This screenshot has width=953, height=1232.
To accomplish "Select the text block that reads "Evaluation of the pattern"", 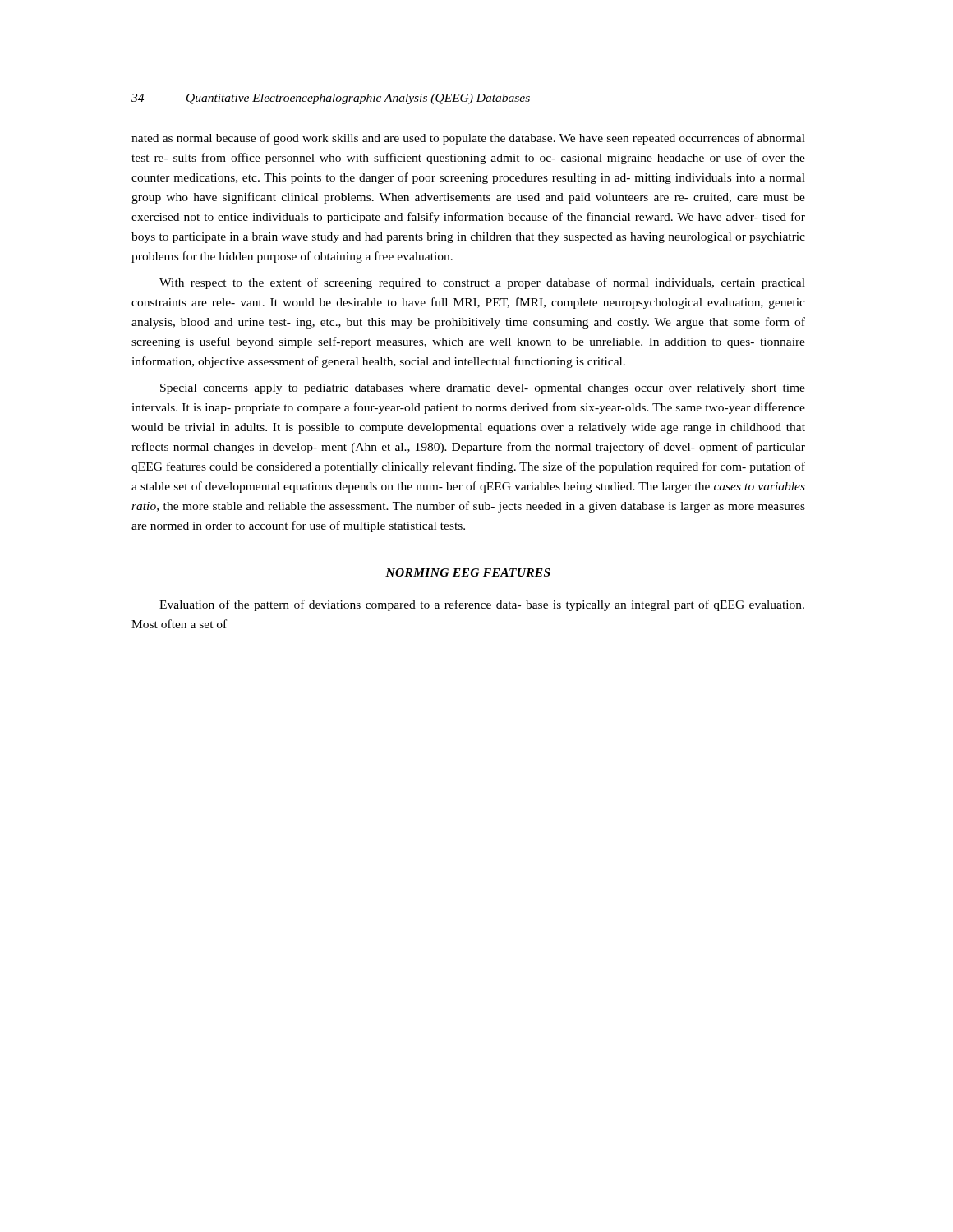I will [468, 614].
